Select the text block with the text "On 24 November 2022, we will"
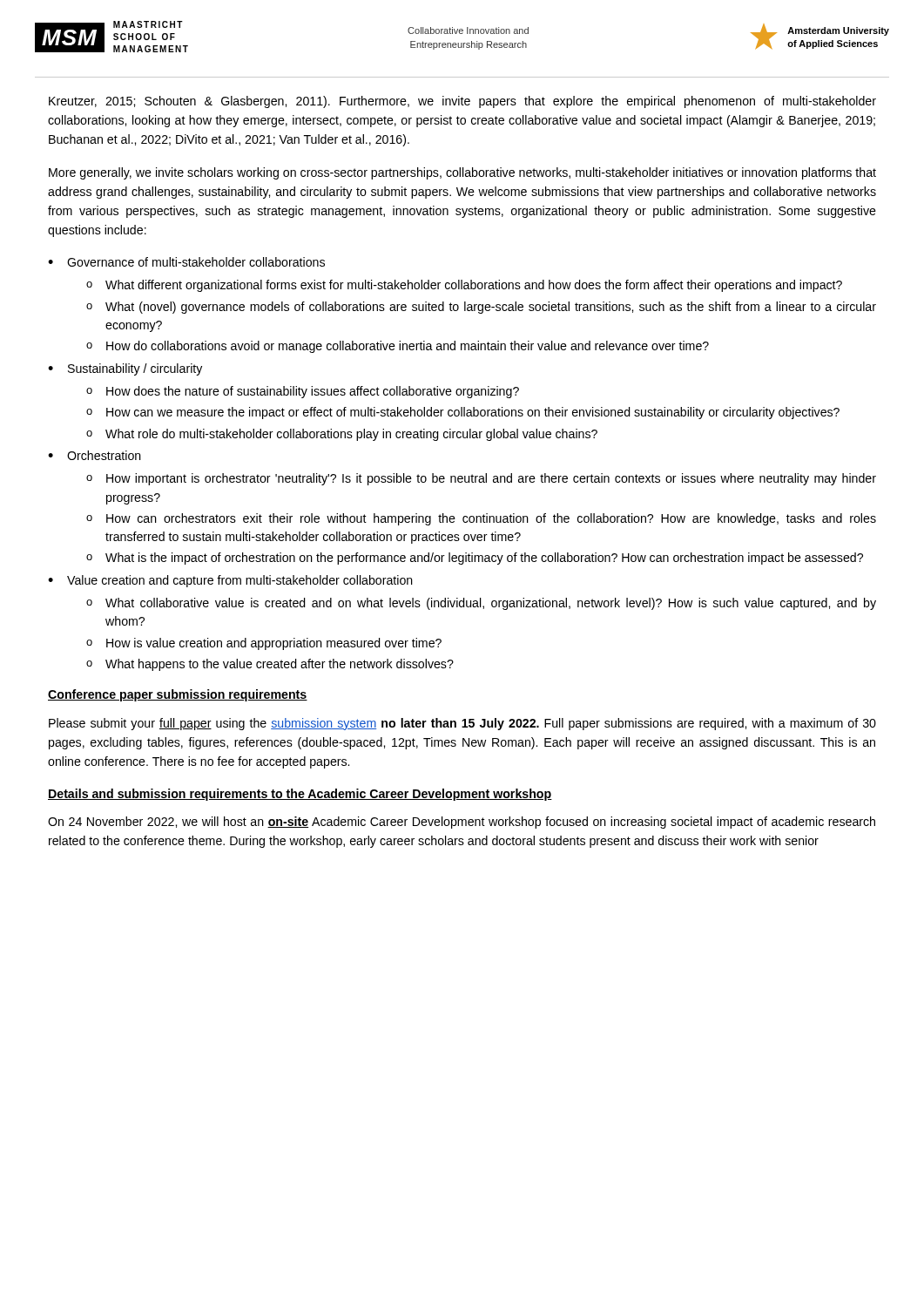 [x=462, y=831]
